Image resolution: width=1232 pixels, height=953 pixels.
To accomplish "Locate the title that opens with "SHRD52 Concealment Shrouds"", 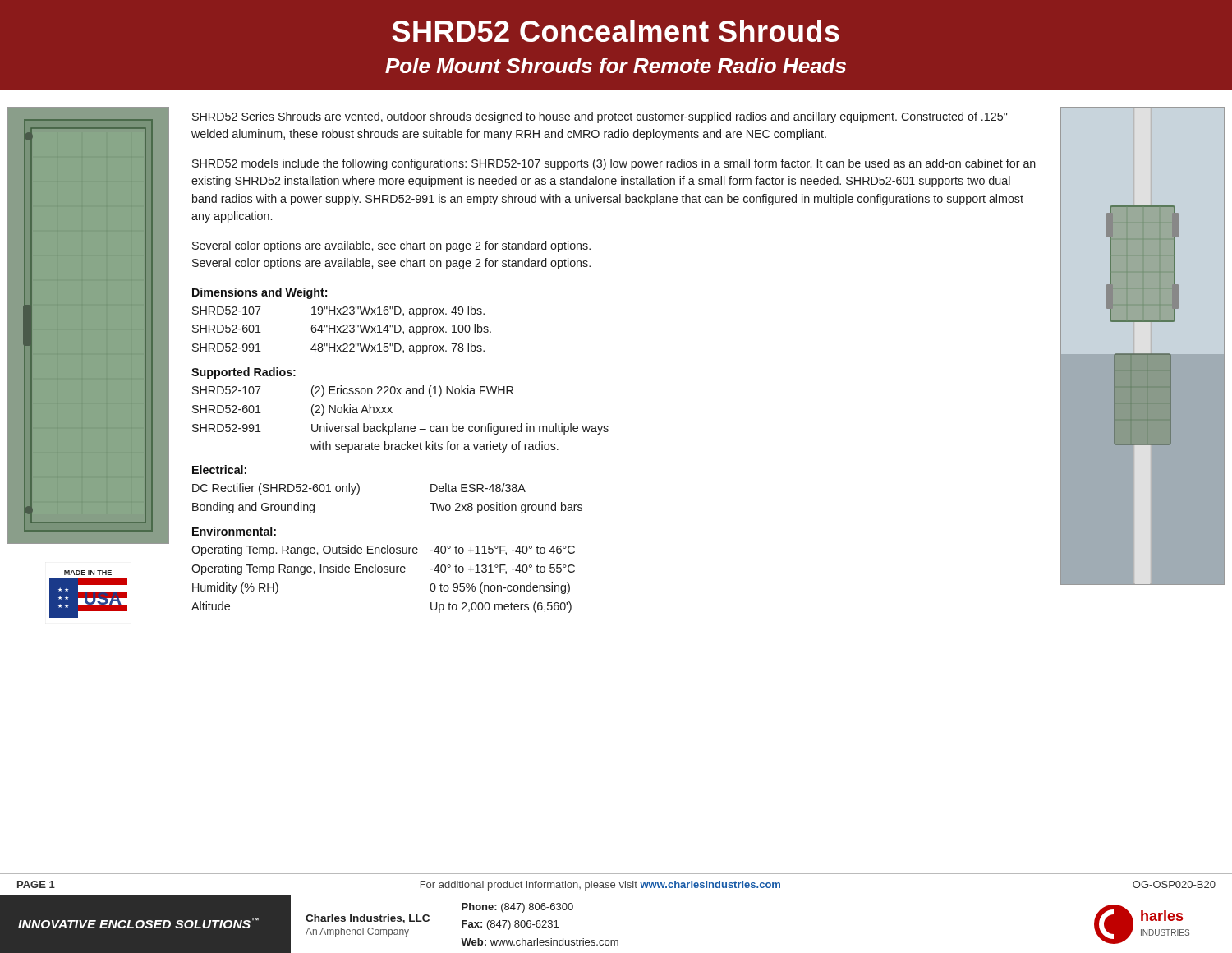I will pos(616,47).
